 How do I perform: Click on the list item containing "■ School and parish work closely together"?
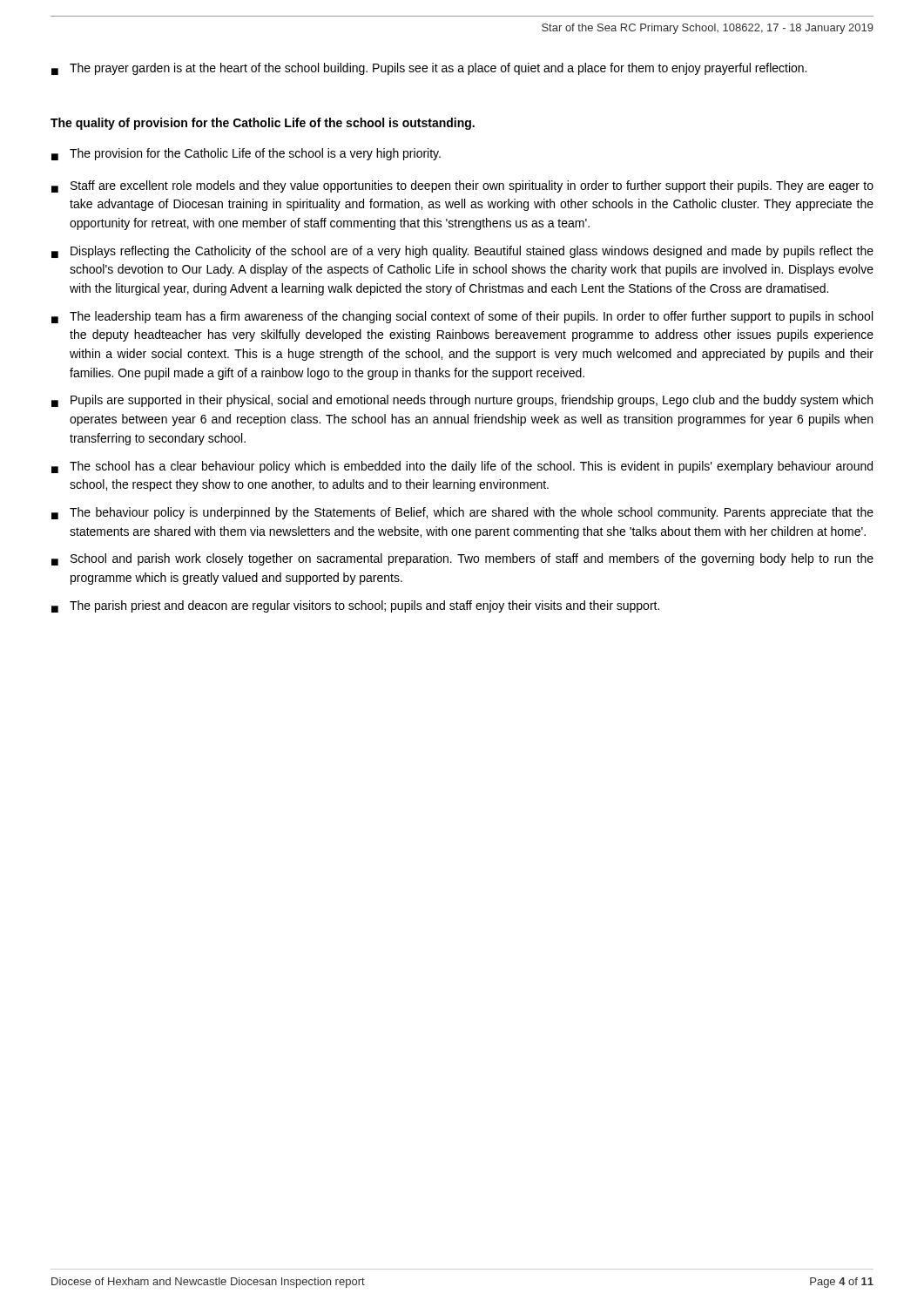pyautogui.click(x=462, y=569)
